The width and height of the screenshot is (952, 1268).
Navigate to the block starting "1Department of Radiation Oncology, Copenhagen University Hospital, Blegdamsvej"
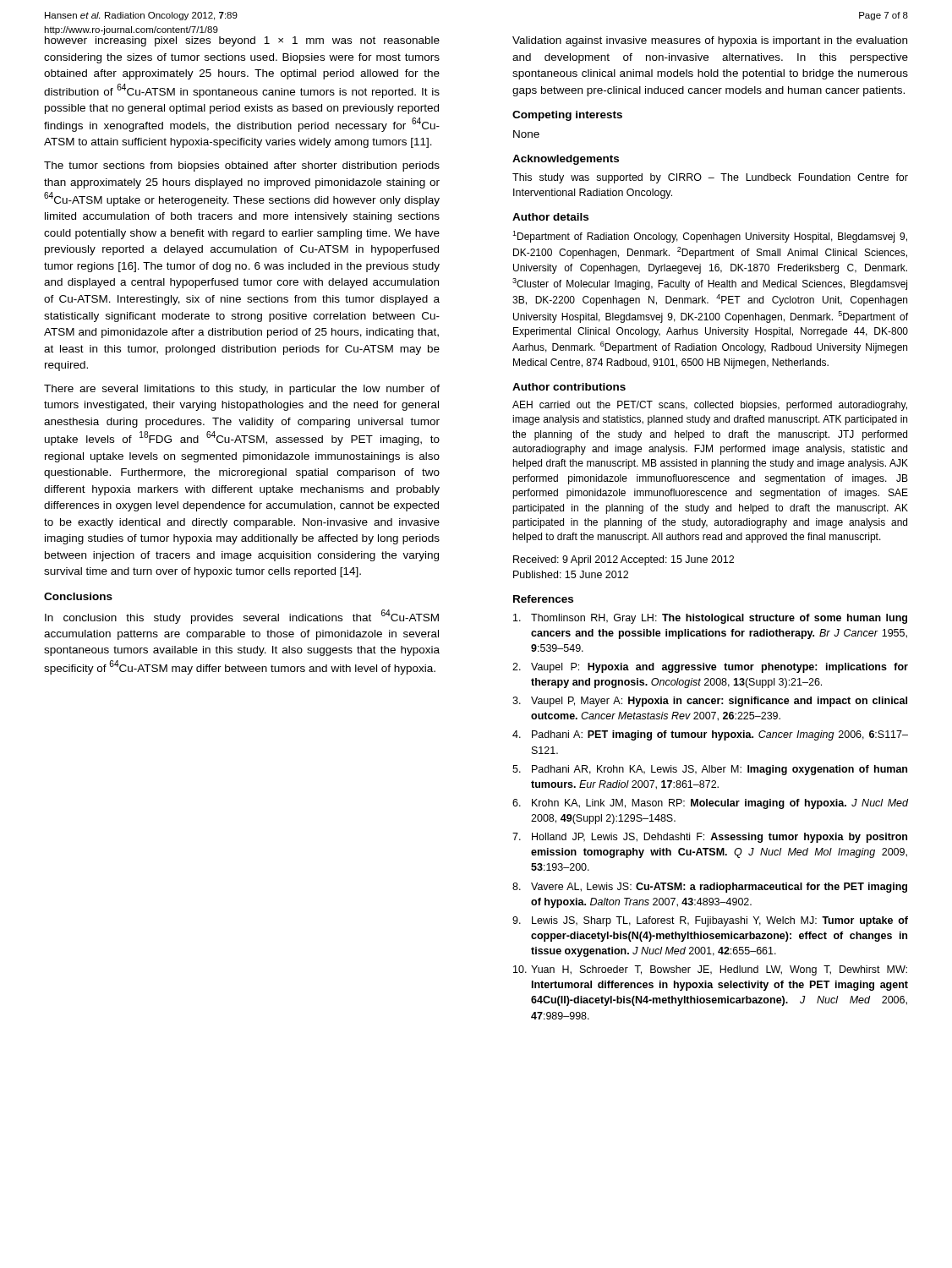710,299
